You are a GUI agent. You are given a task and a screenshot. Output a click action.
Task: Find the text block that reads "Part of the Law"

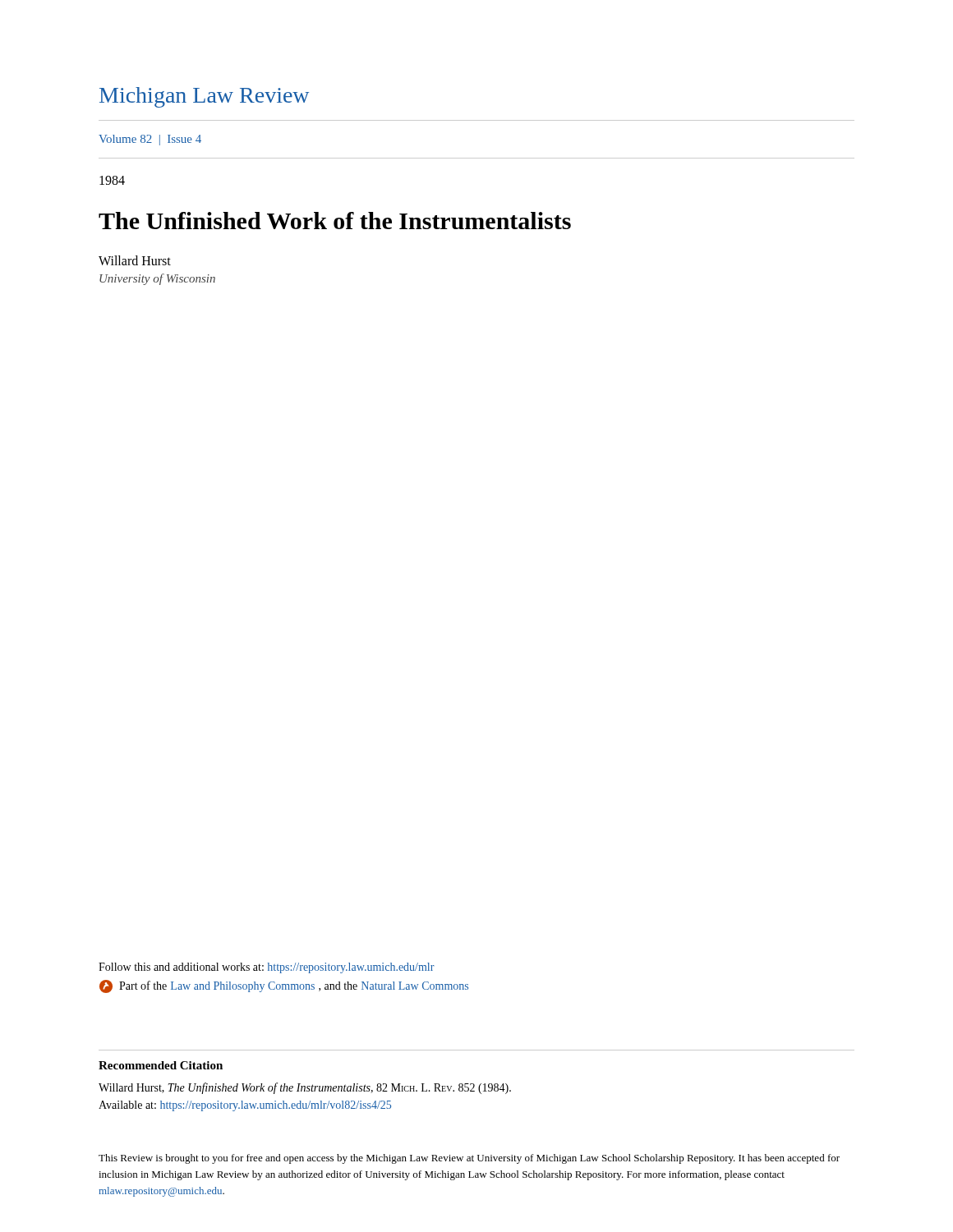click(284, 986)
